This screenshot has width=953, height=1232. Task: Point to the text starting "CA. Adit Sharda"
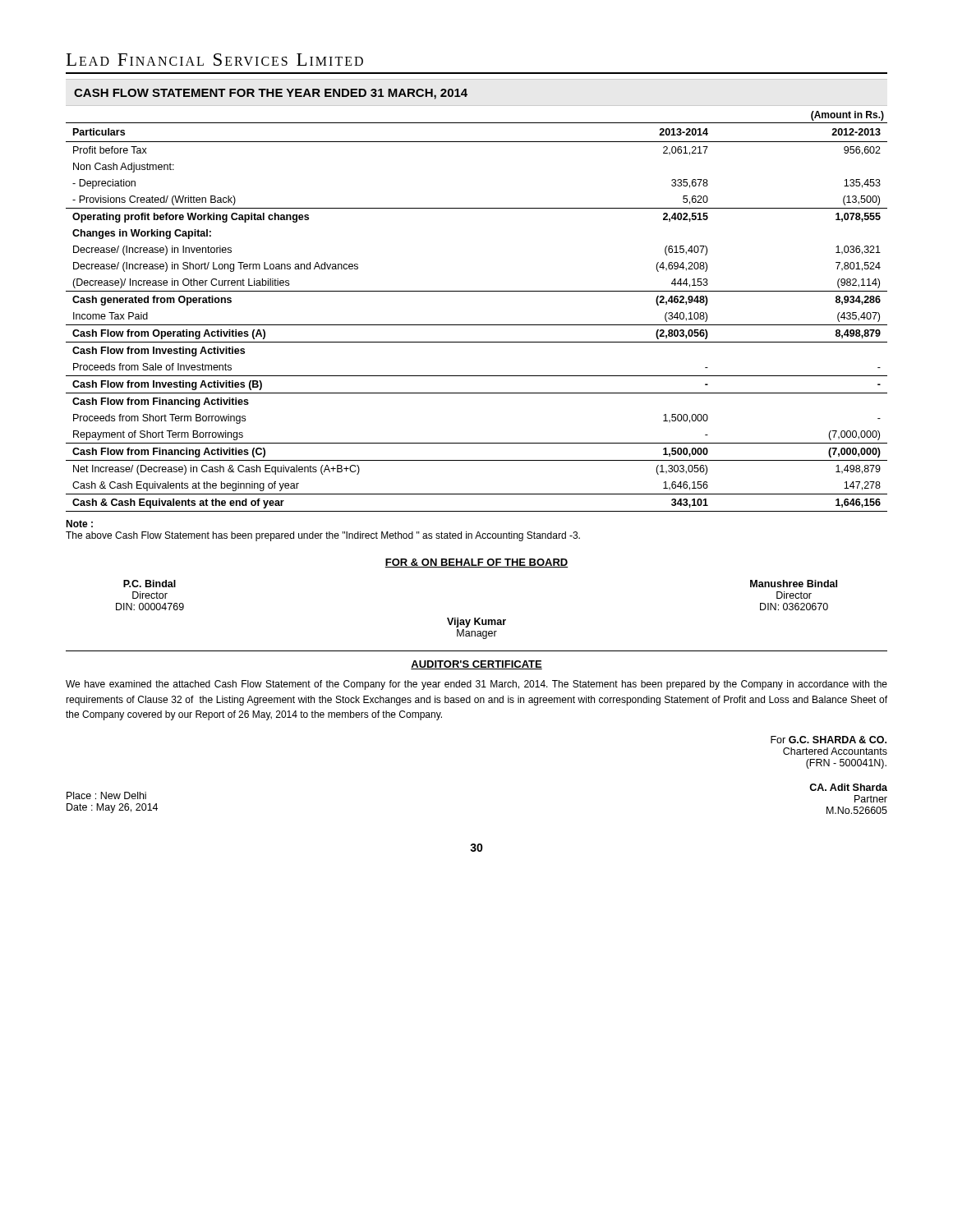848,799
